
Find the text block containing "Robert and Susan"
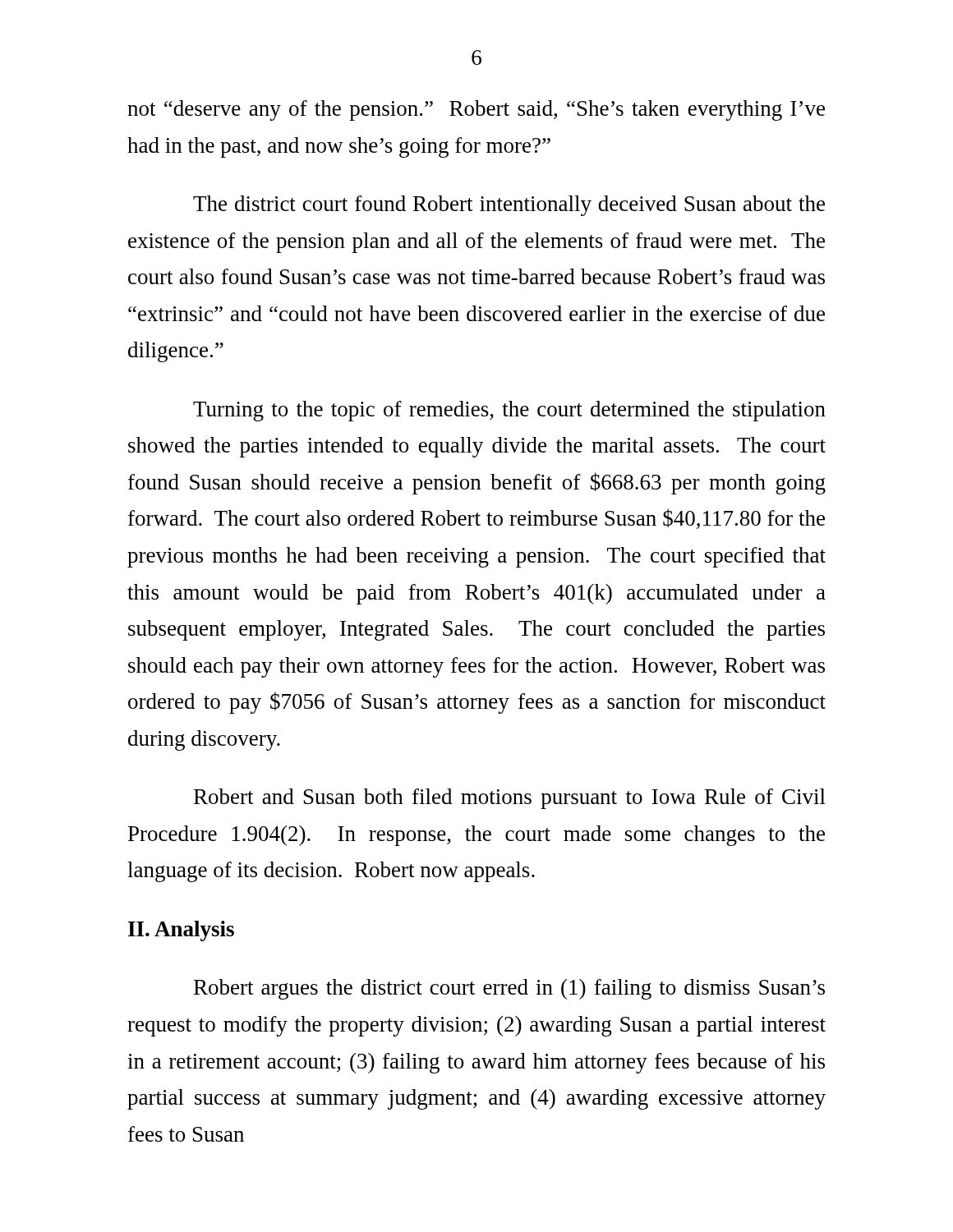point(476,834)
